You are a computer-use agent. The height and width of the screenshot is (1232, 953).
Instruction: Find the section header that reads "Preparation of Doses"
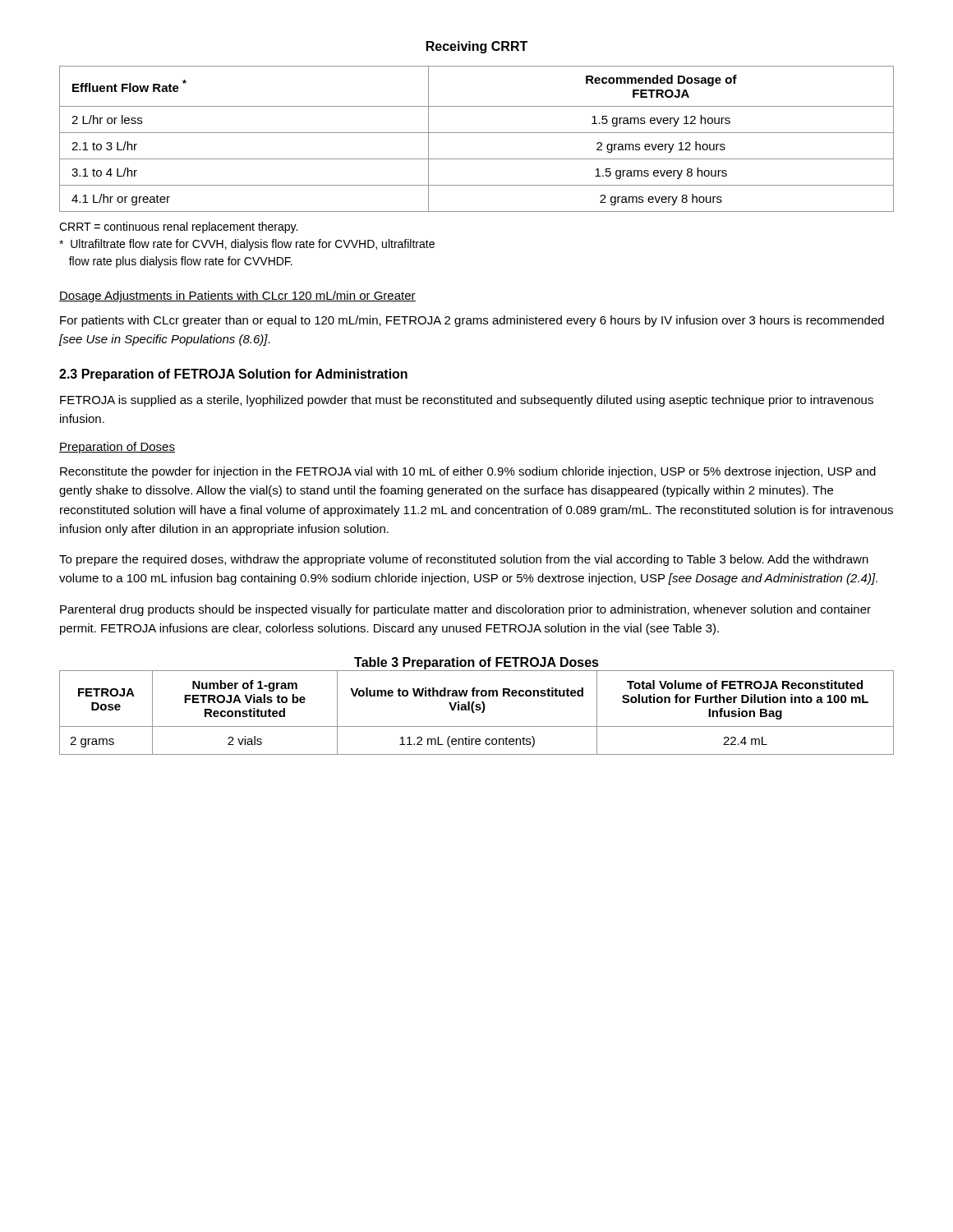click(x=117, y=446)
